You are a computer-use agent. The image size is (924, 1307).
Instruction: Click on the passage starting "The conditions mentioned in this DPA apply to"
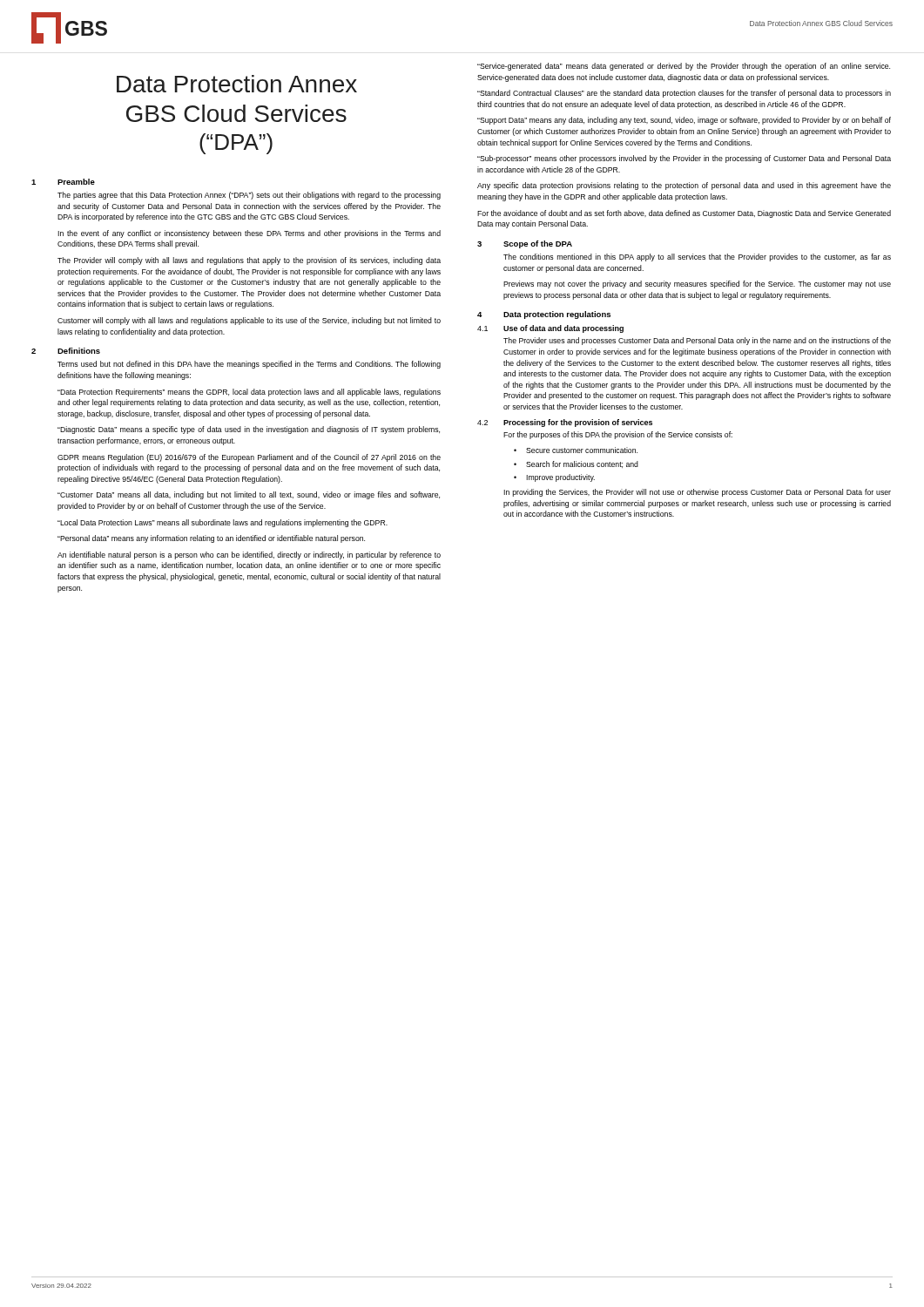(x=697, y=263)
